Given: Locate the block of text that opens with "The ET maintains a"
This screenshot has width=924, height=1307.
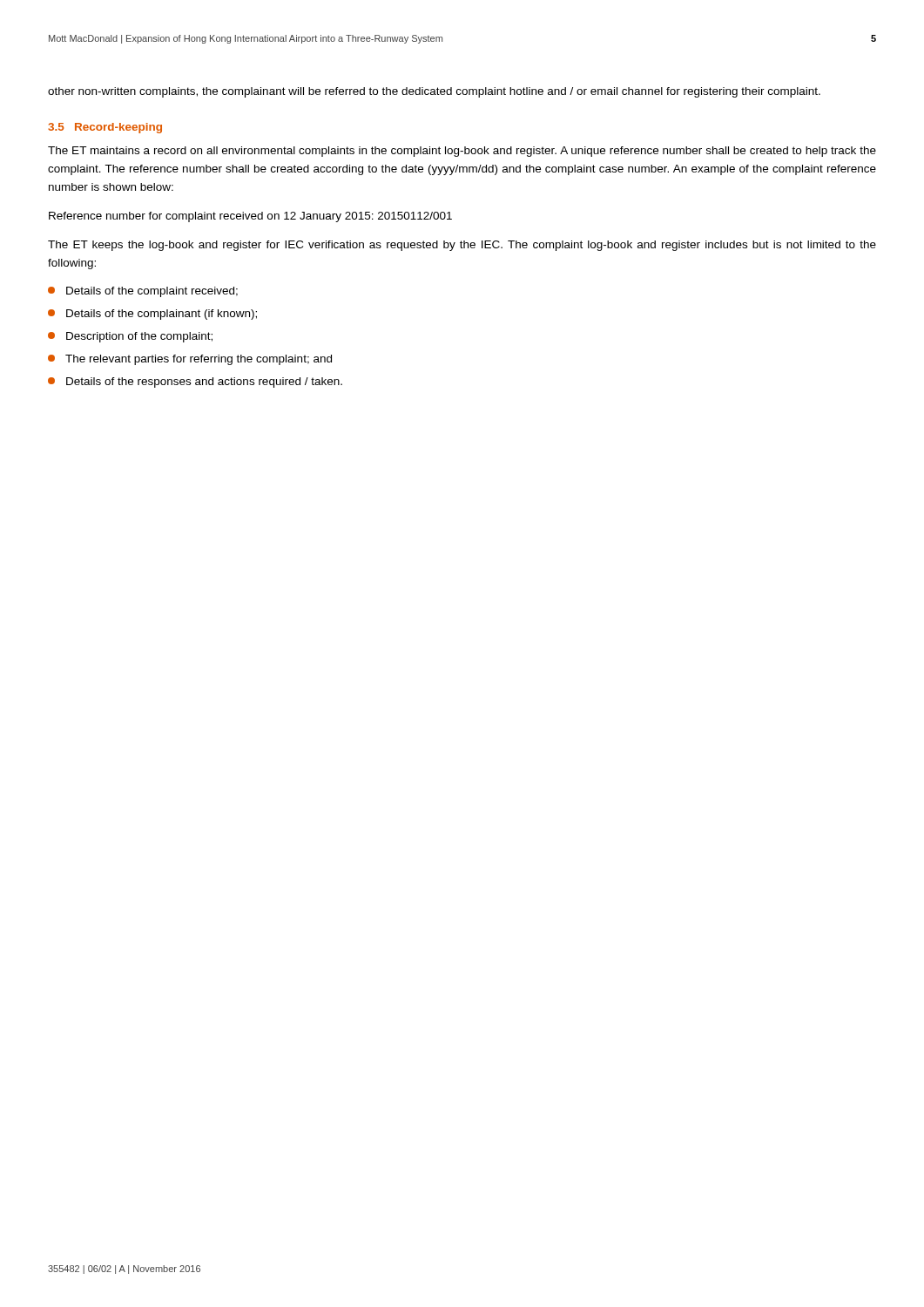Looking at the screenshot, I should pyautogui.click(x=462, y=168).
